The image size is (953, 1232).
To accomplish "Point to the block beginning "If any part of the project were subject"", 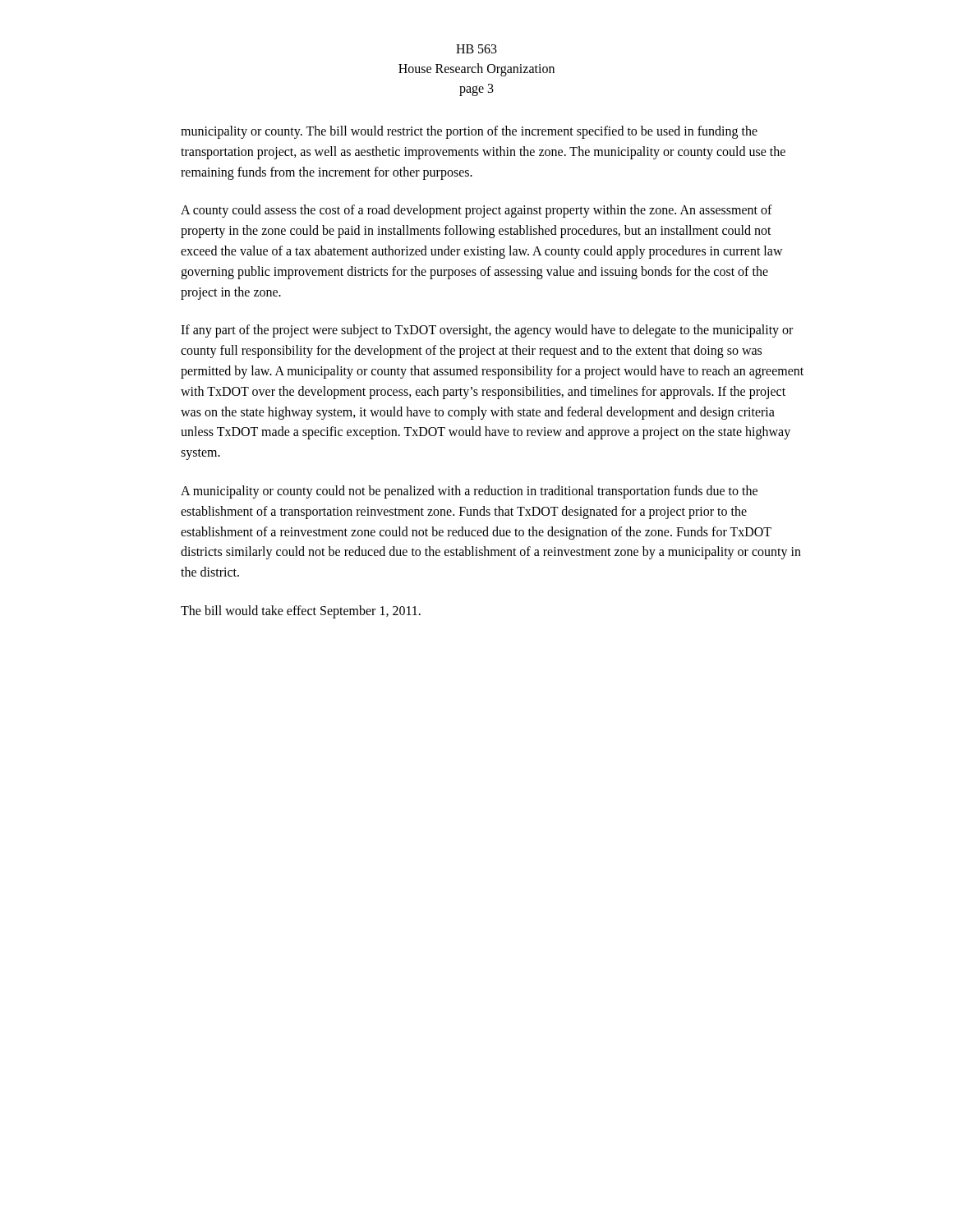I will point(492,391).
